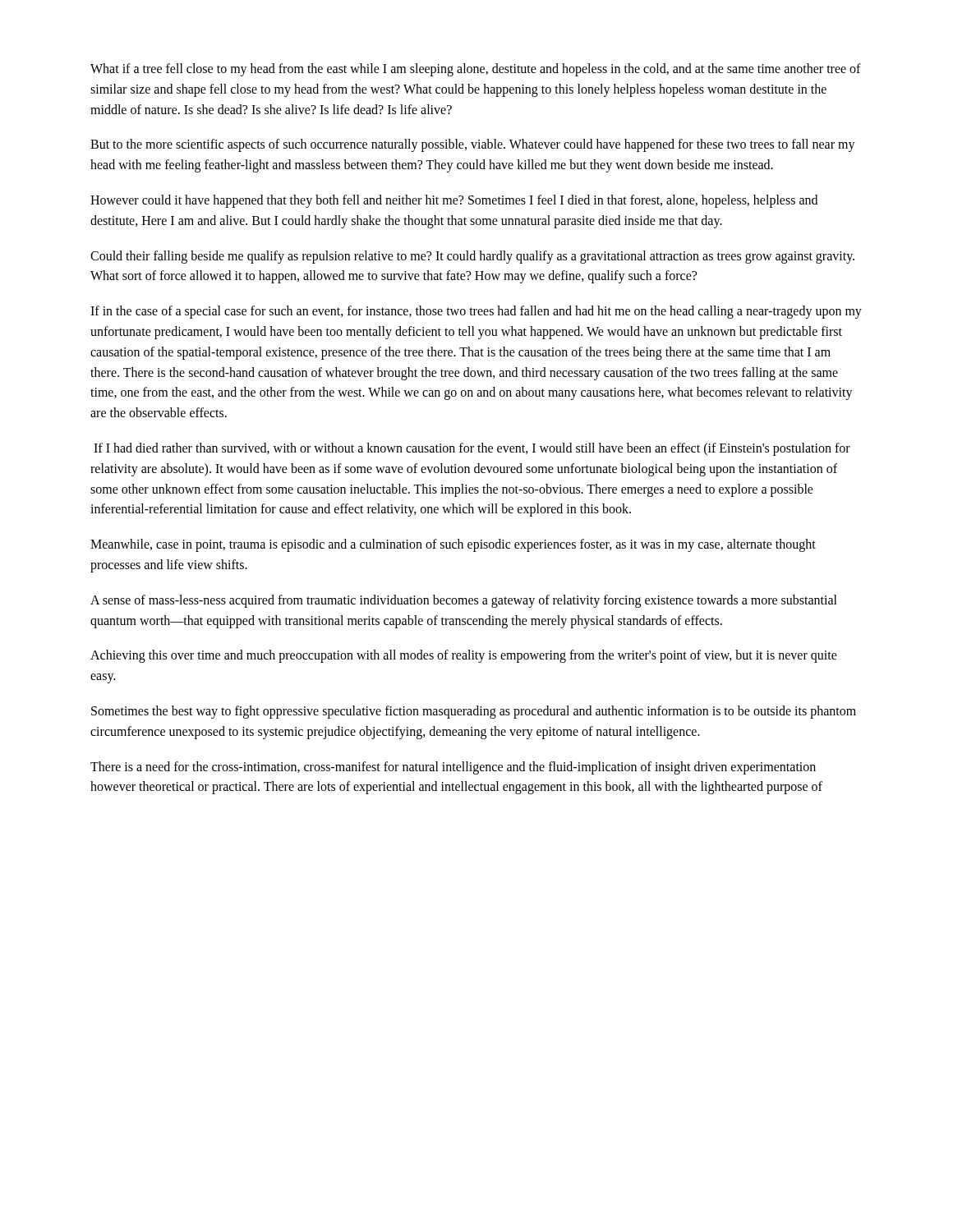953x1232 pixels.
Task: Find the text block starting "What if a"
Action: point(475,89)
